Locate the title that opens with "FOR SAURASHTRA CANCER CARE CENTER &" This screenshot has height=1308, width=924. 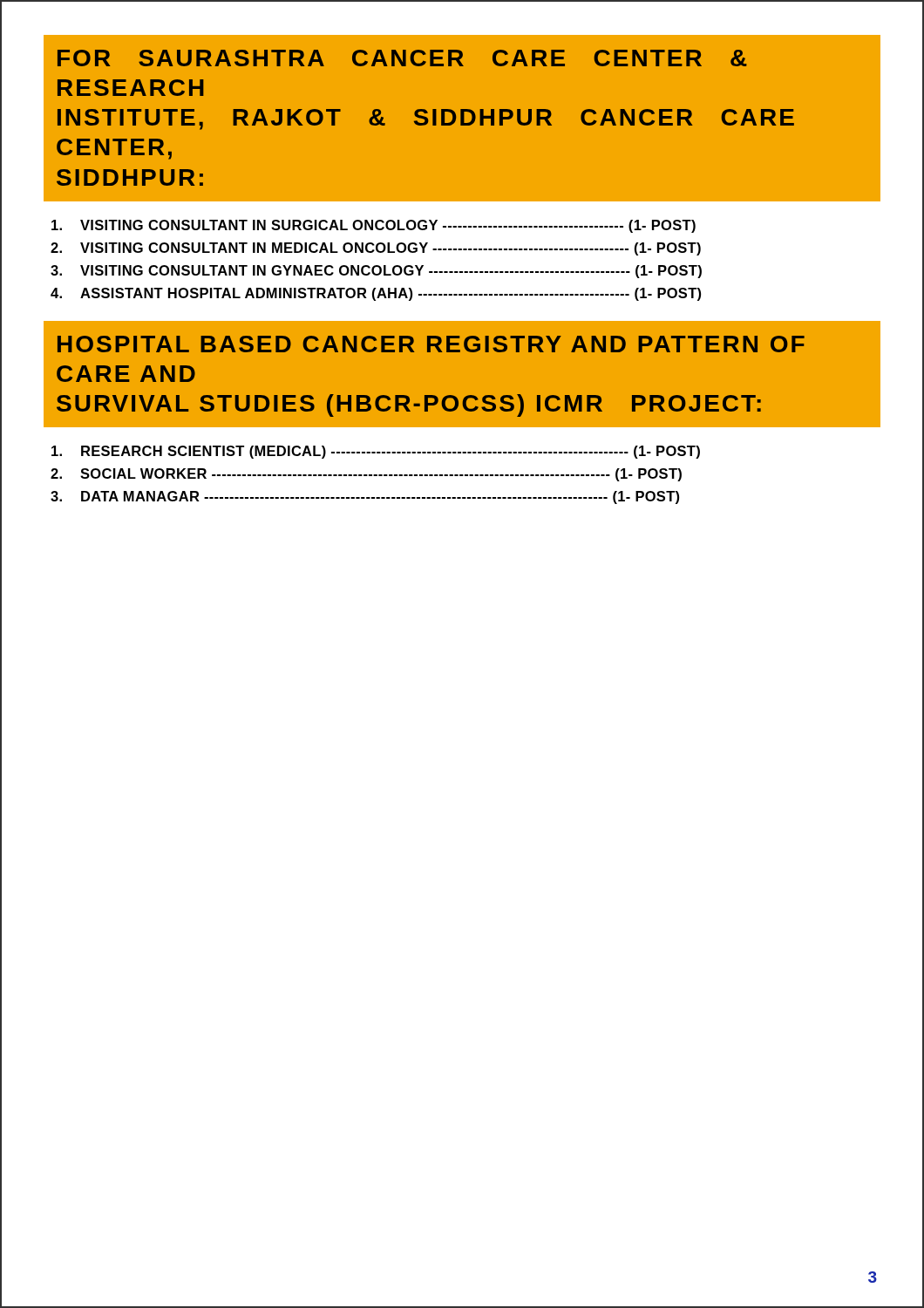tap(462, 118)
